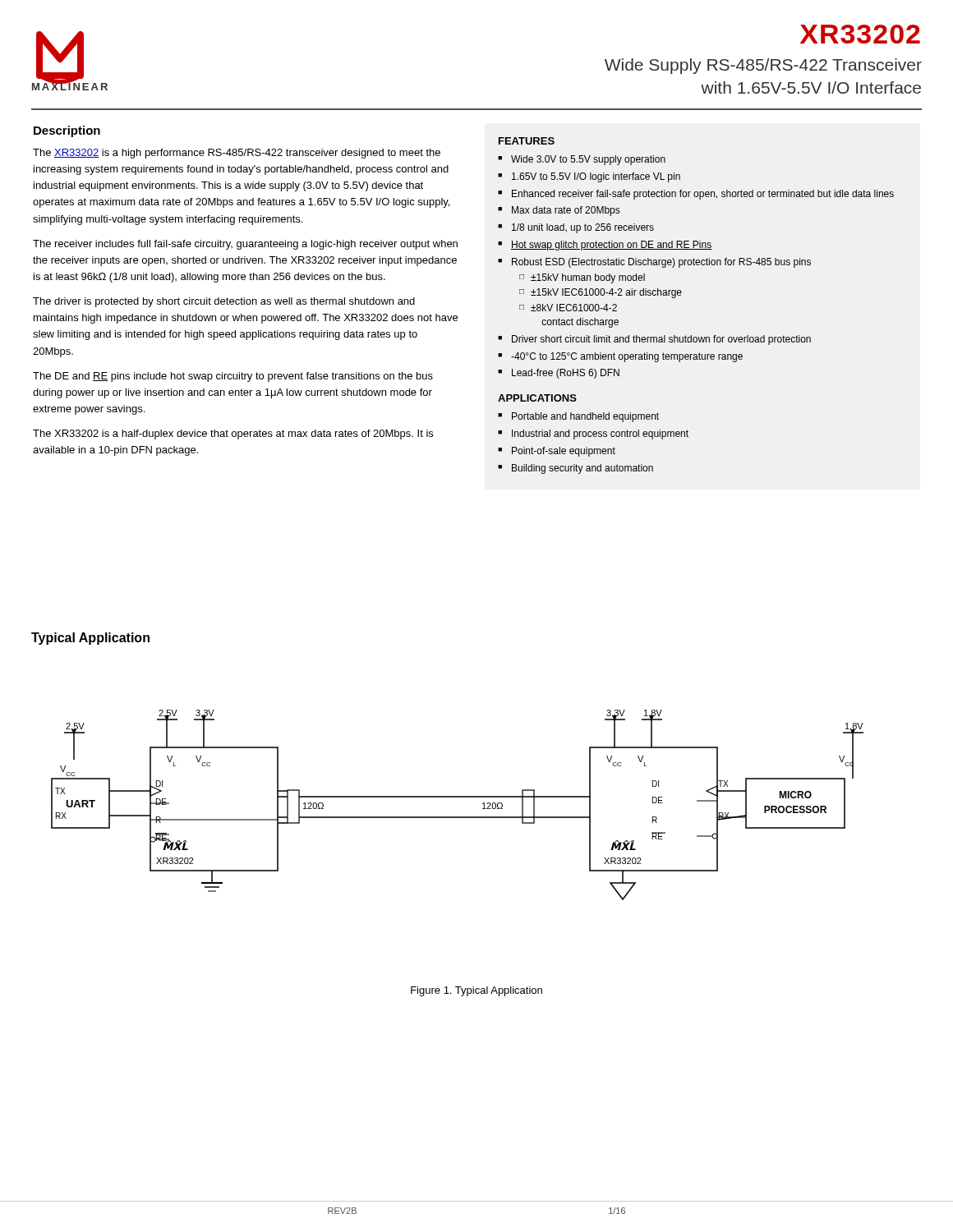Locate the text that reads "Wide Supply RS-485/RS-422 Transceiverwith 1.65V-5.5V I/O Interface"
The height and width of the screenshot is (1232, 953).
(763, 76)
